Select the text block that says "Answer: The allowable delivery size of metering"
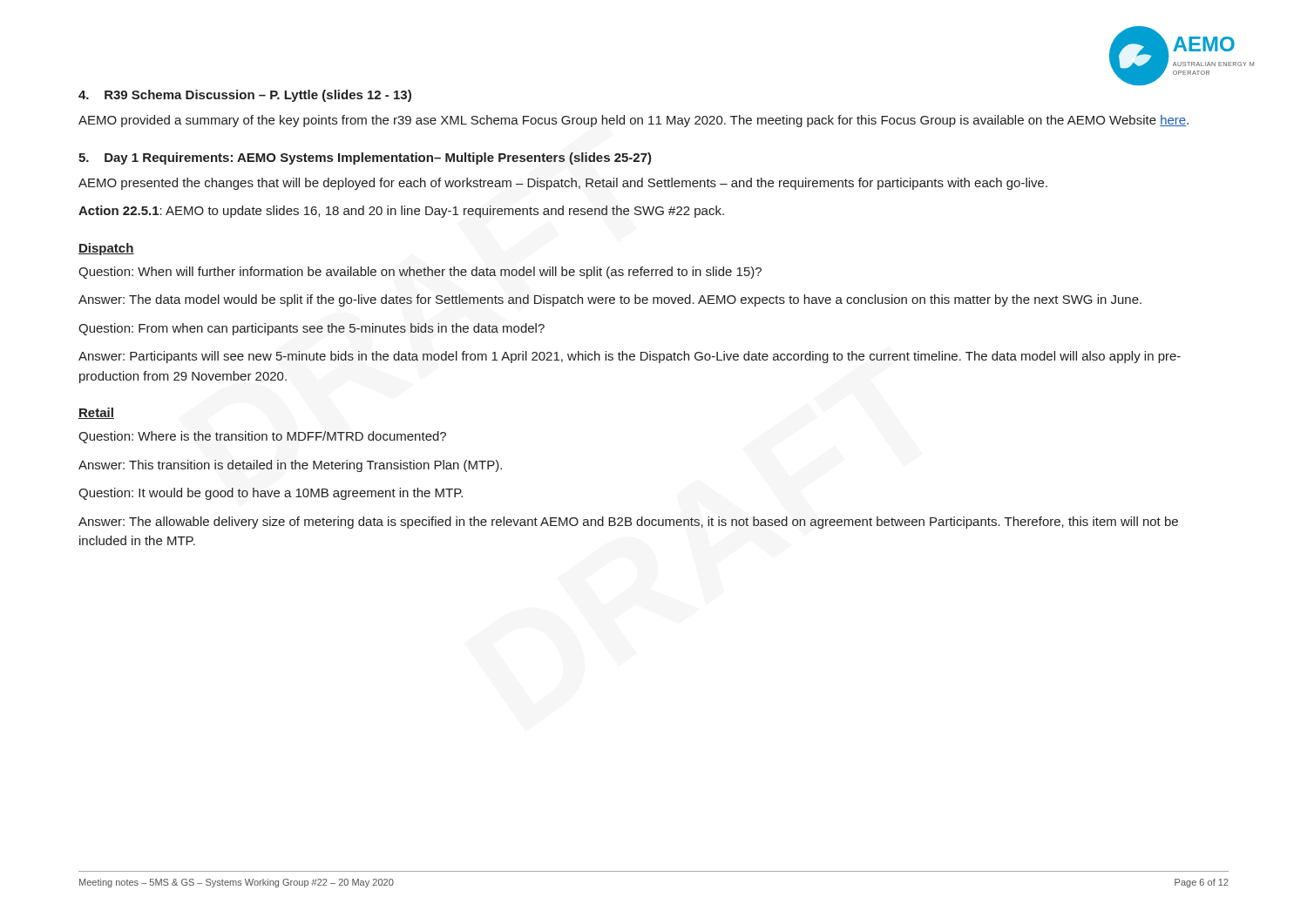 coord(629,531)
